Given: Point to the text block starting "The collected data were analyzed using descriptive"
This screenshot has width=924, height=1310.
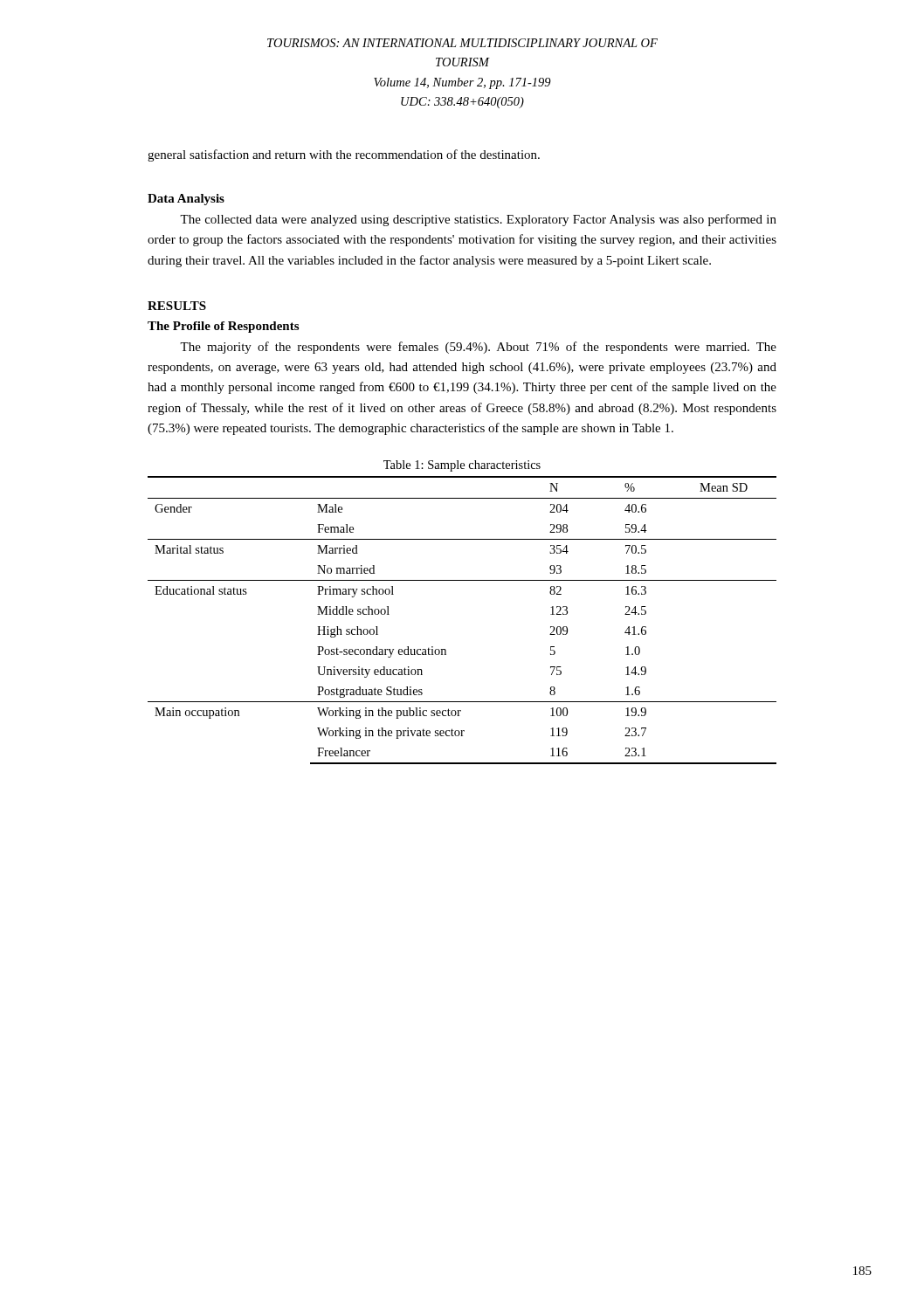Looking at the screenshot, I should (x=462, y=240).
